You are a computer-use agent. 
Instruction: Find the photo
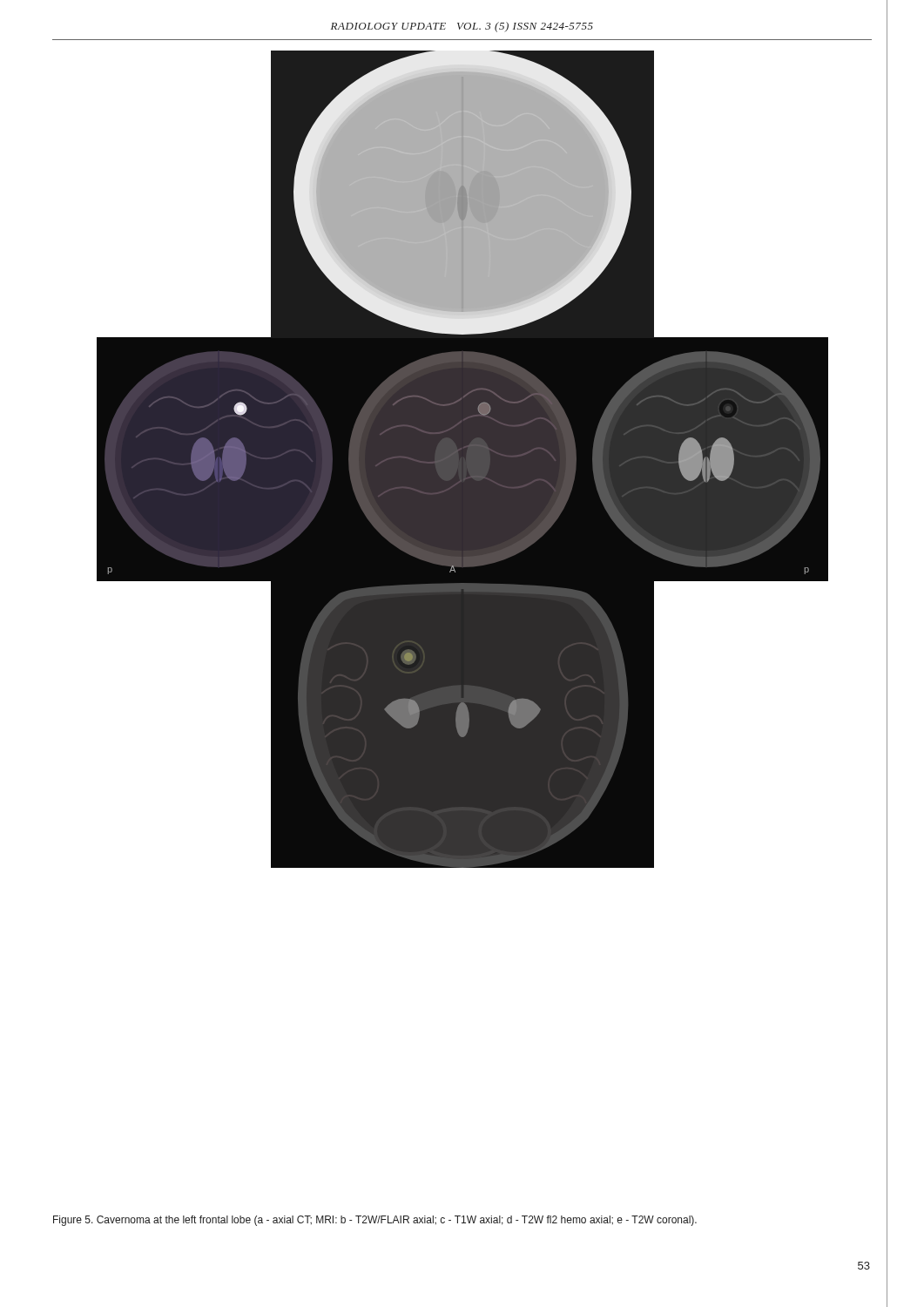pyautogui.click(x=462, y=459)
